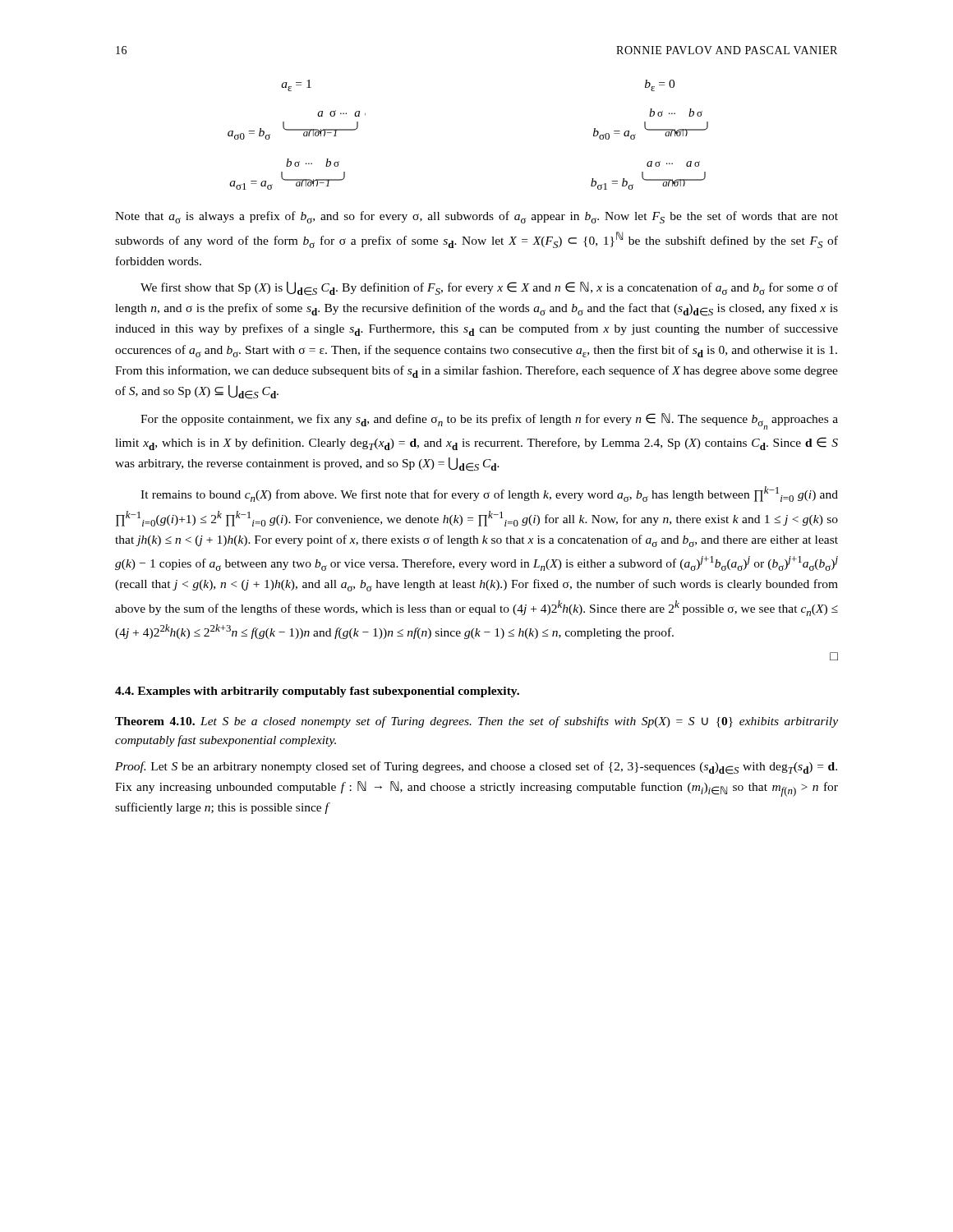Point to the text block starting "For the opposite containment, we fix"

point(476,442)
